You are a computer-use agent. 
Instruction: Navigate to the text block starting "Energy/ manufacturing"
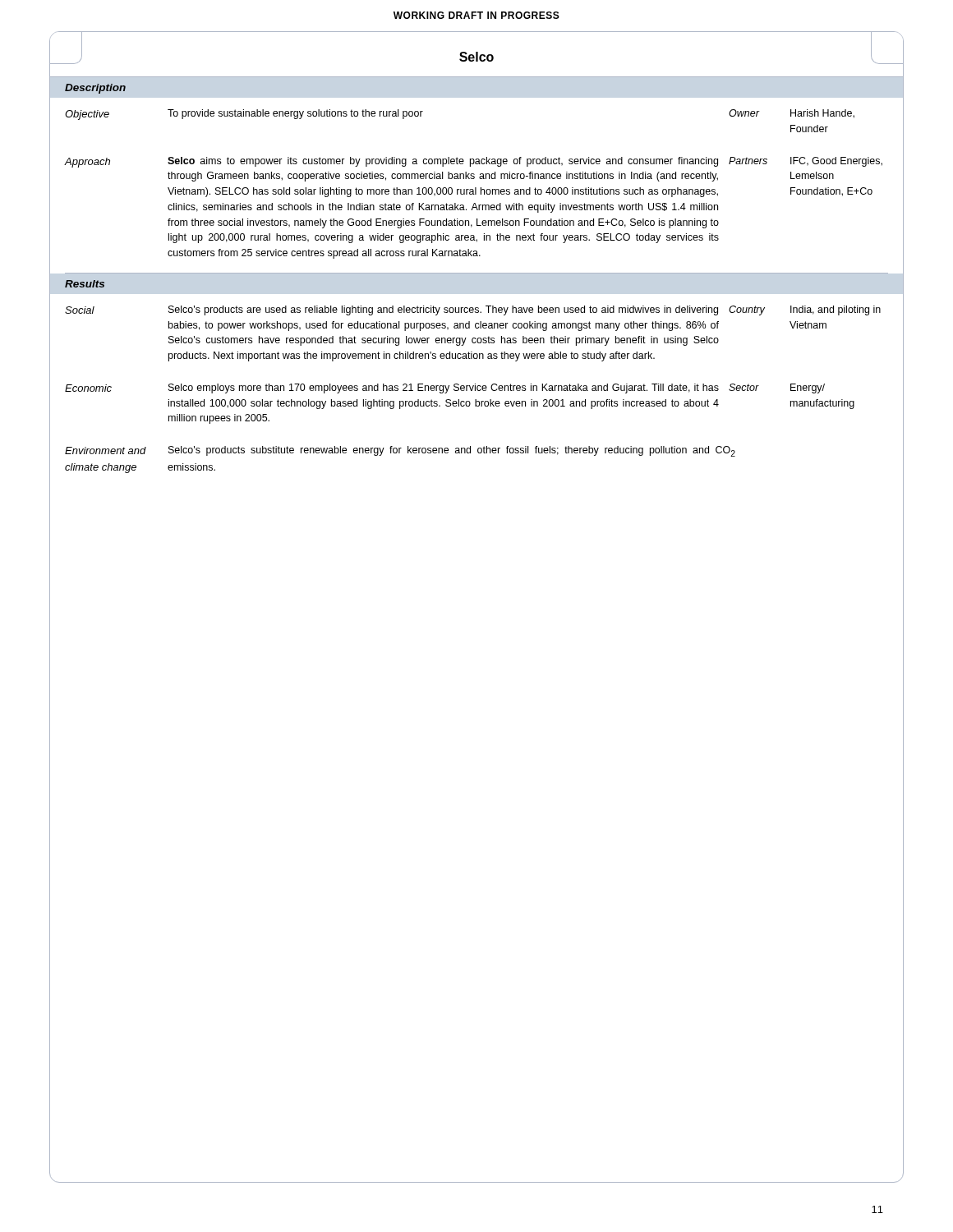(822, 395)
